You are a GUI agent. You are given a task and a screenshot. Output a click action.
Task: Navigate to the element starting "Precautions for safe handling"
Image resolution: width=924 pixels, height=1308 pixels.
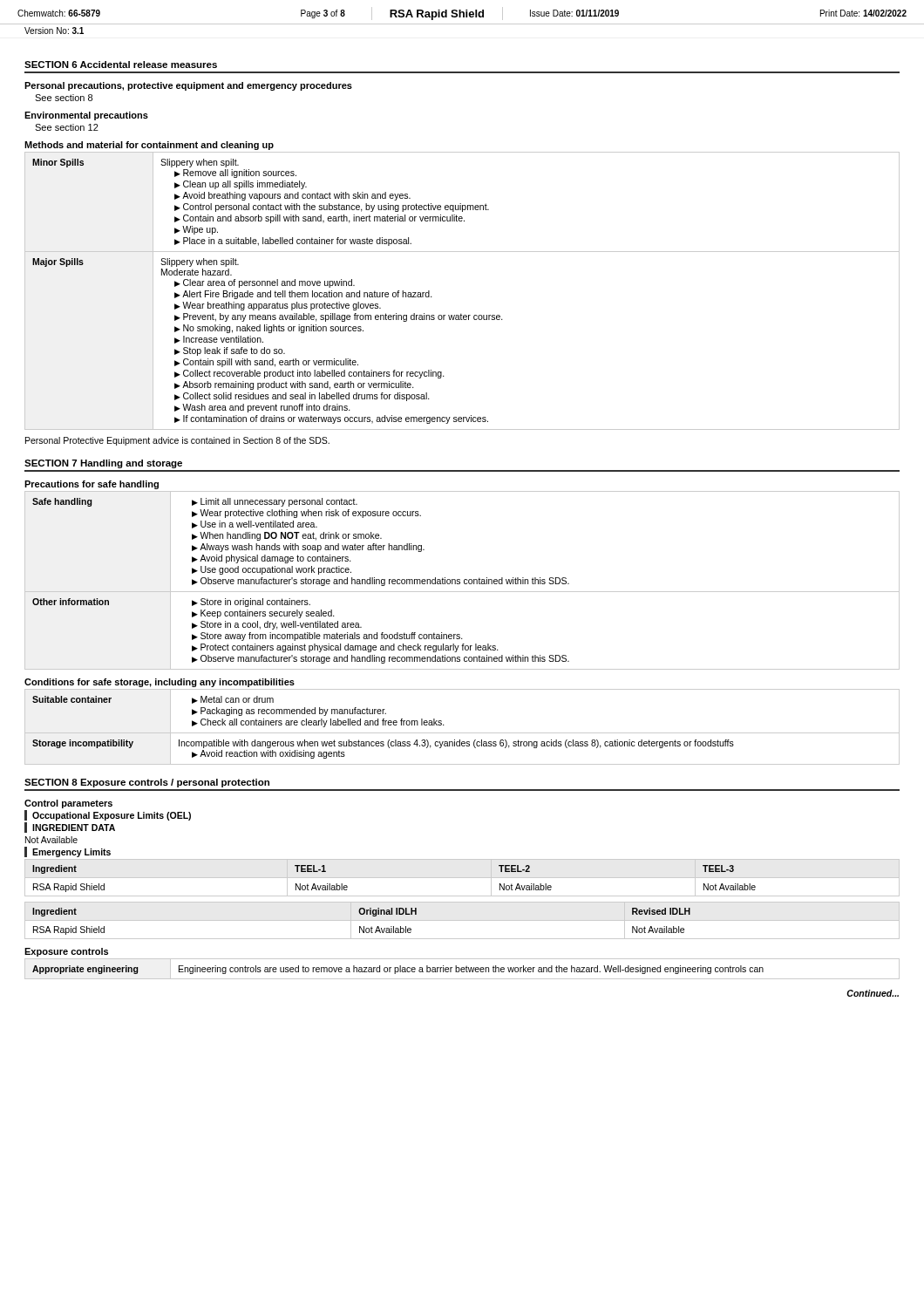[x=92, y=484]
